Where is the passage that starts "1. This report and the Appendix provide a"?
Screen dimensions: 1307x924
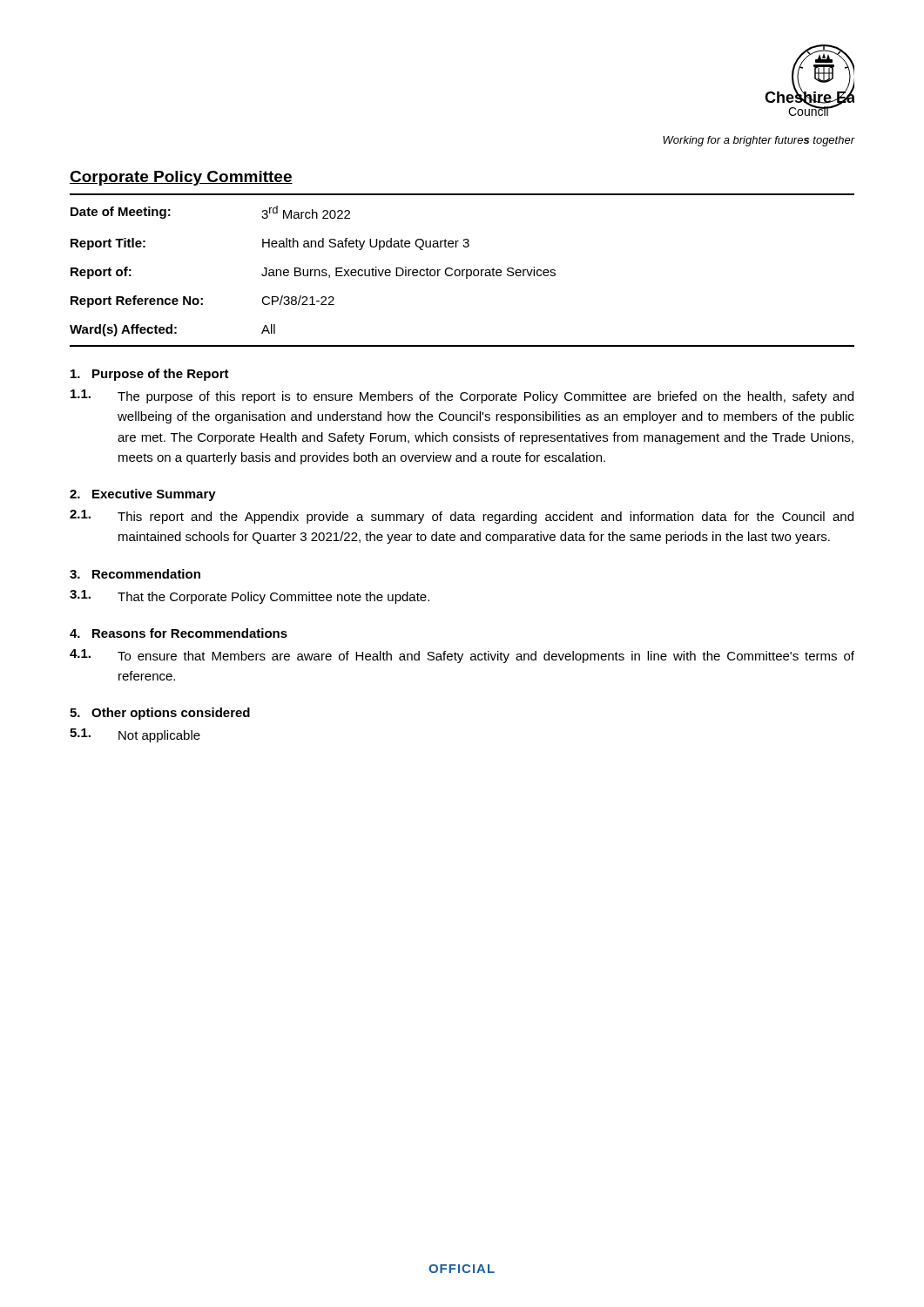click(462, 526)
